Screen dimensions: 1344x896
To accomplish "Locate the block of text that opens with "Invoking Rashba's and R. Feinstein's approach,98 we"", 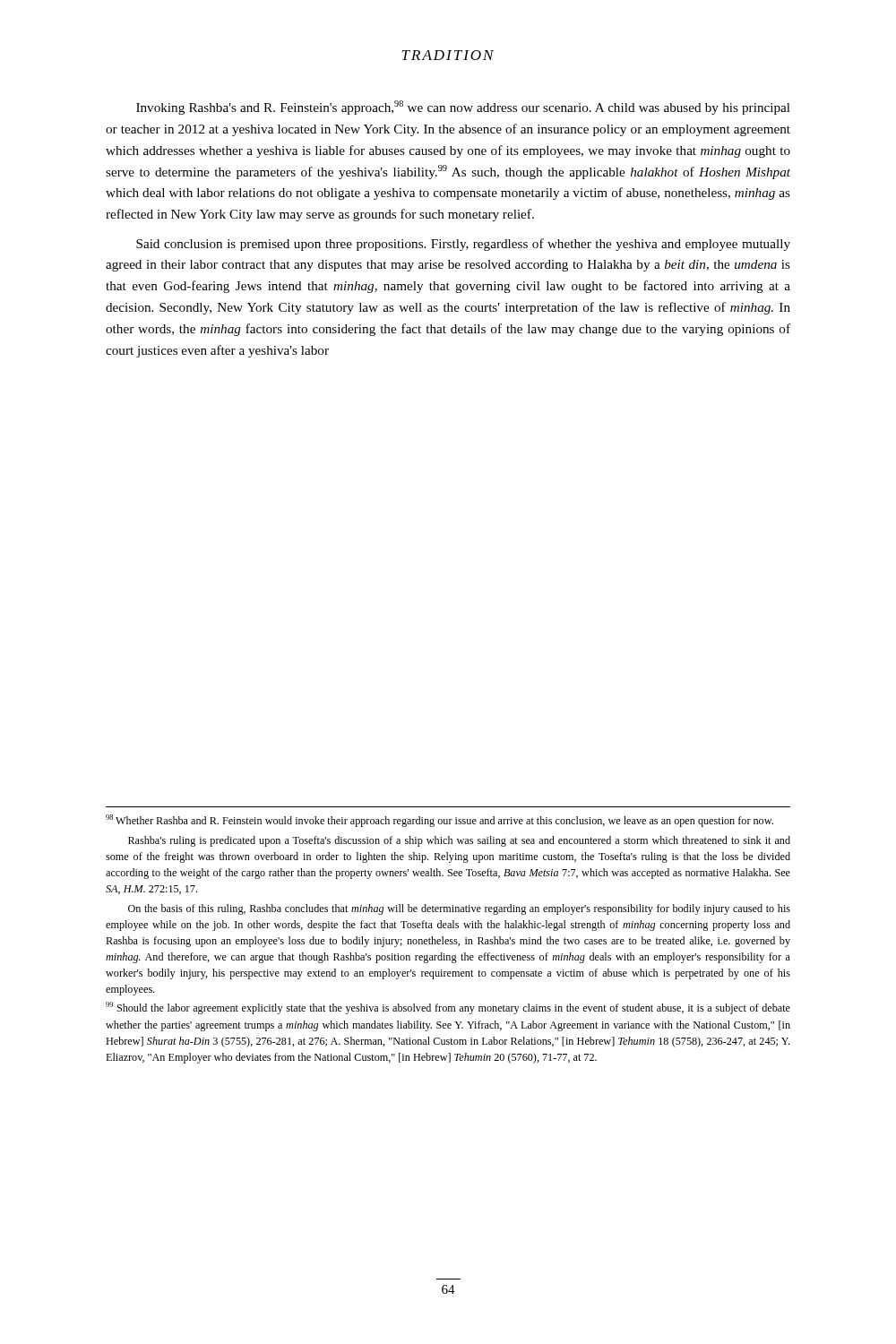I will (448, 229).
